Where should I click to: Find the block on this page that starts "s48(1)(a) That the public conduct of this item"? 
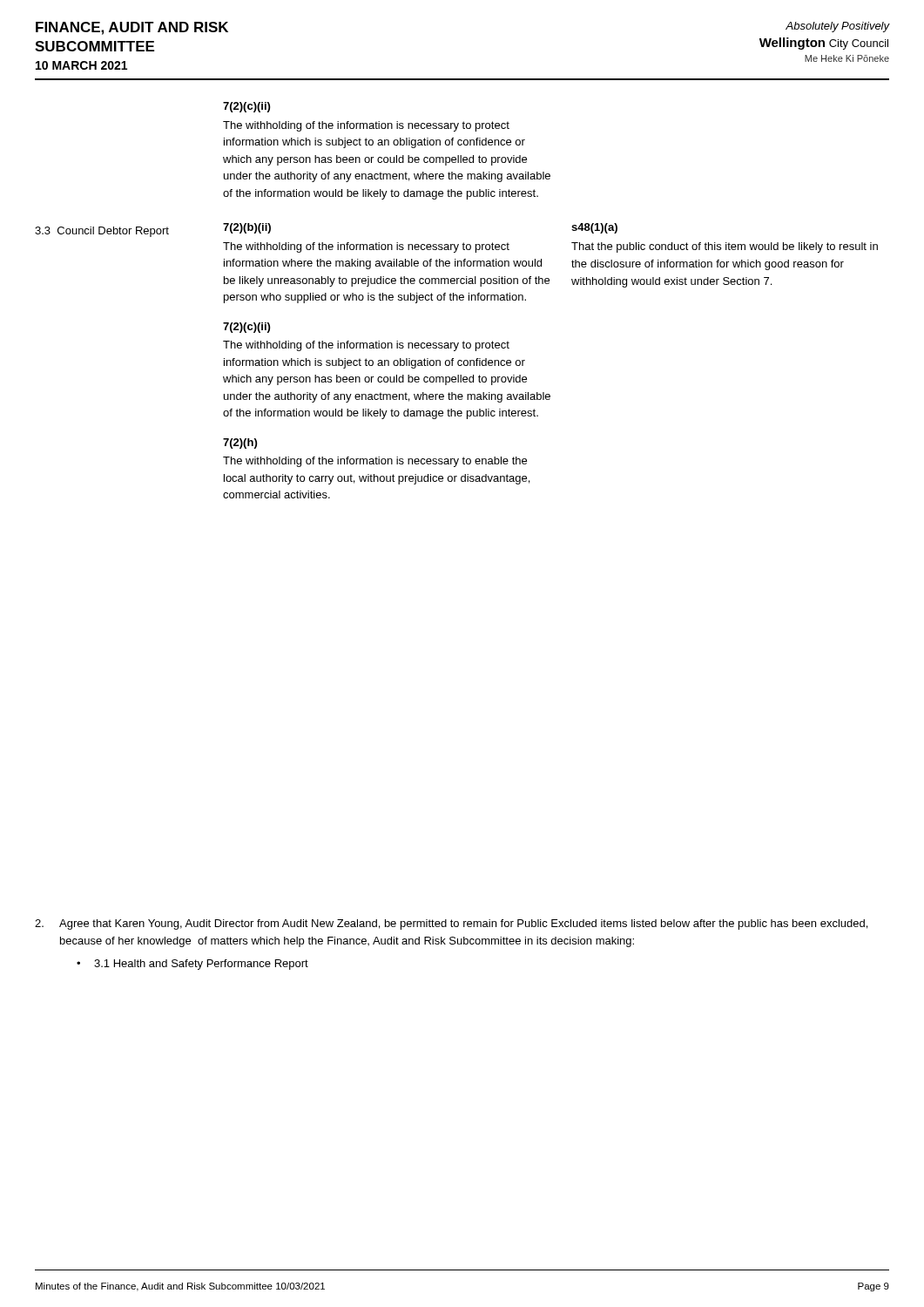(730, 253)
